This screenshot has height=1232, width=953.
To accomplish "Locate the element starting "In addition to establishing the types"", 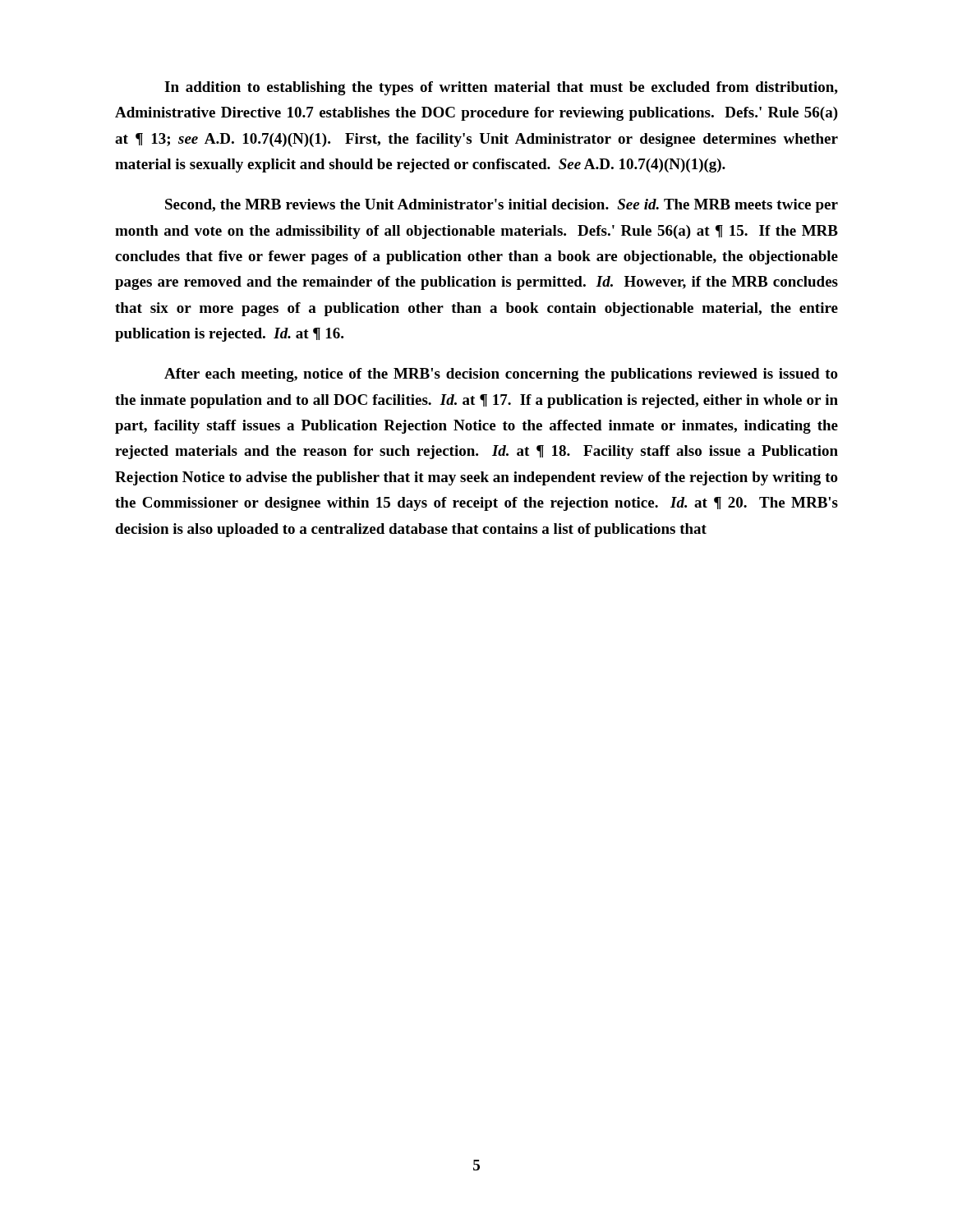I will click(476, 125).
